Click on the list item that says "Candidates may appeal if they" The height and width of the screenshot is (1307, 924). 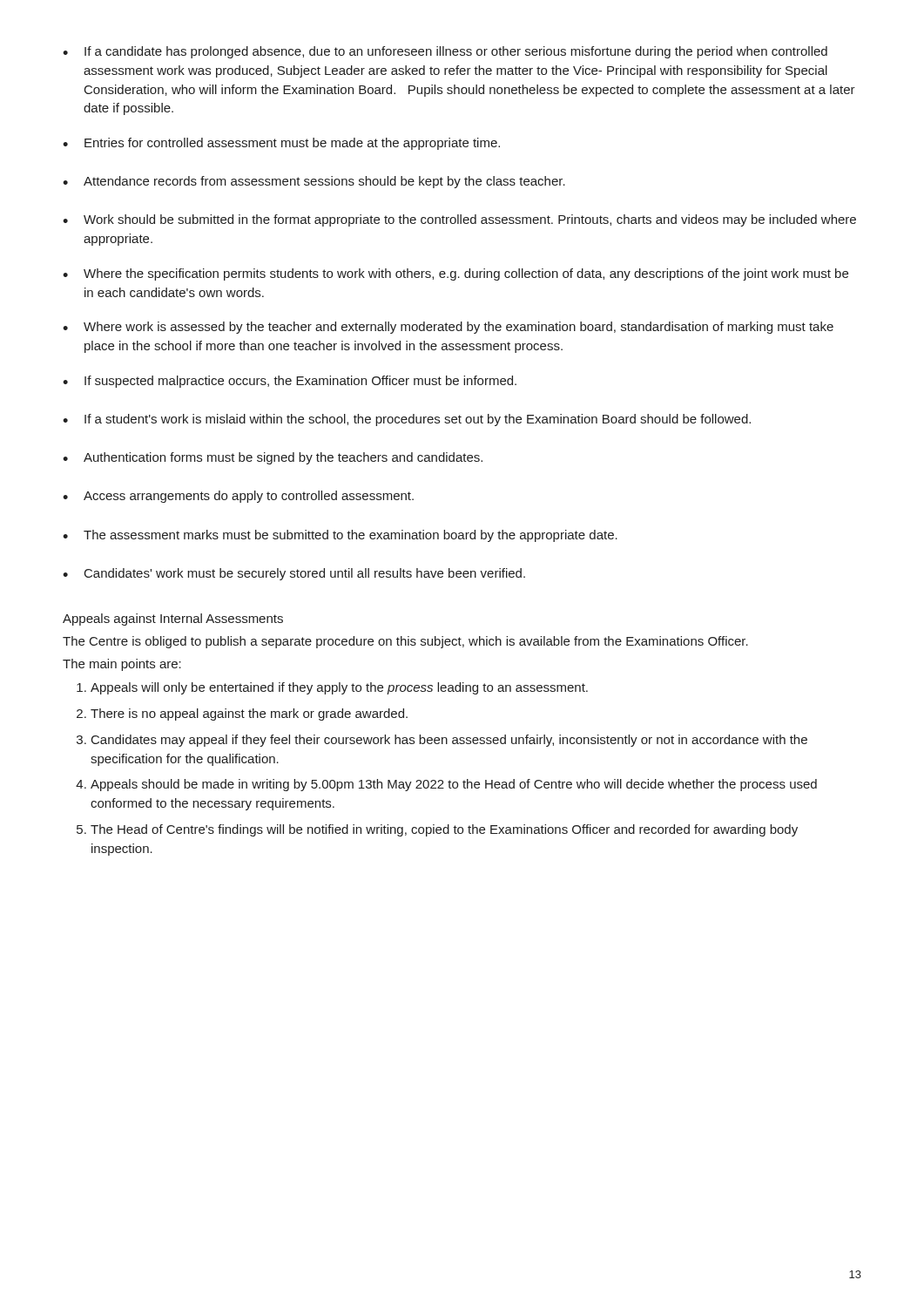(449, 749)
